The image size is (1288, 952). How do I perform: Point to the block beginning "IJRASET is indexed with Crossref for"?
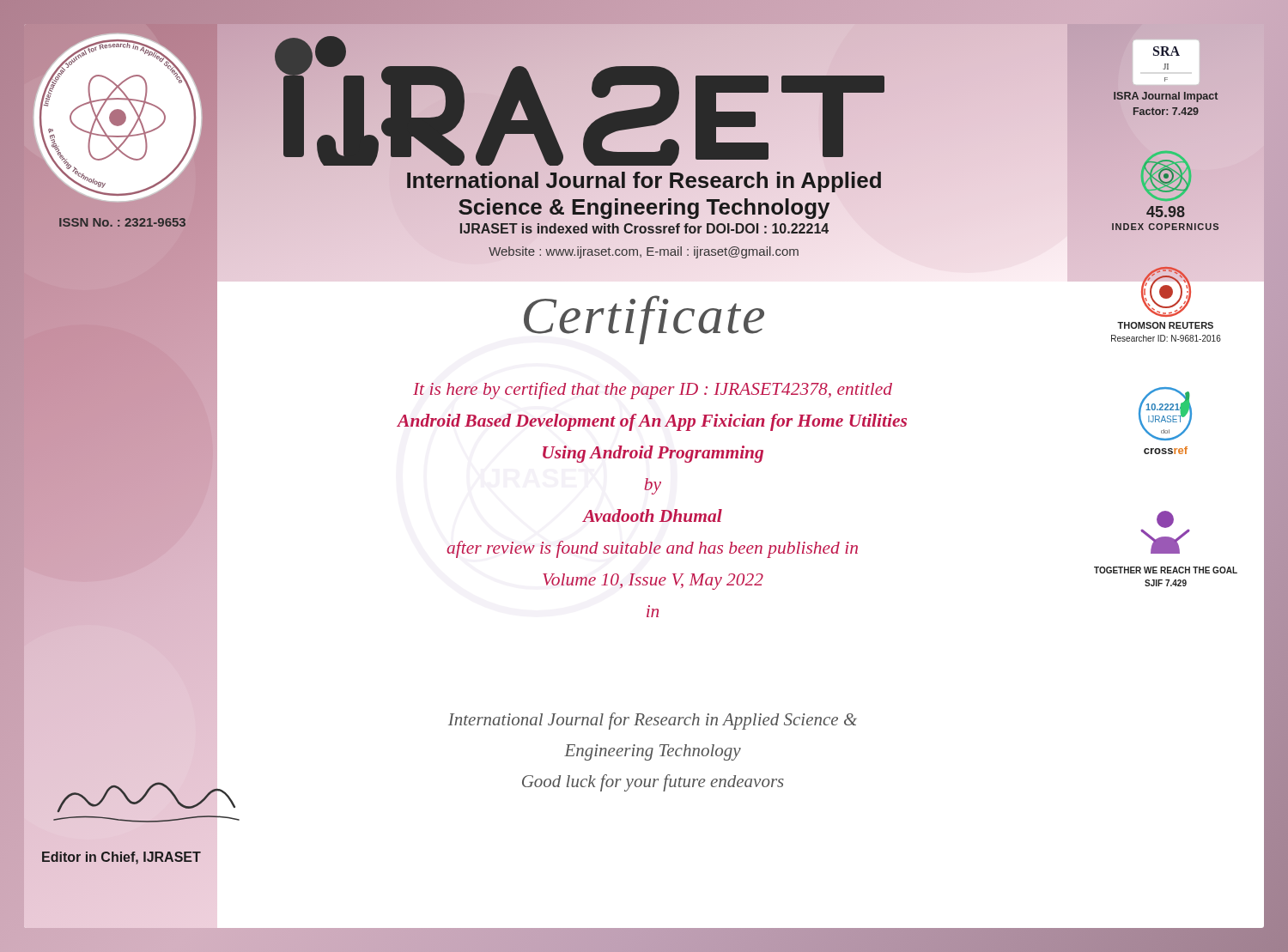coord(644,229)
